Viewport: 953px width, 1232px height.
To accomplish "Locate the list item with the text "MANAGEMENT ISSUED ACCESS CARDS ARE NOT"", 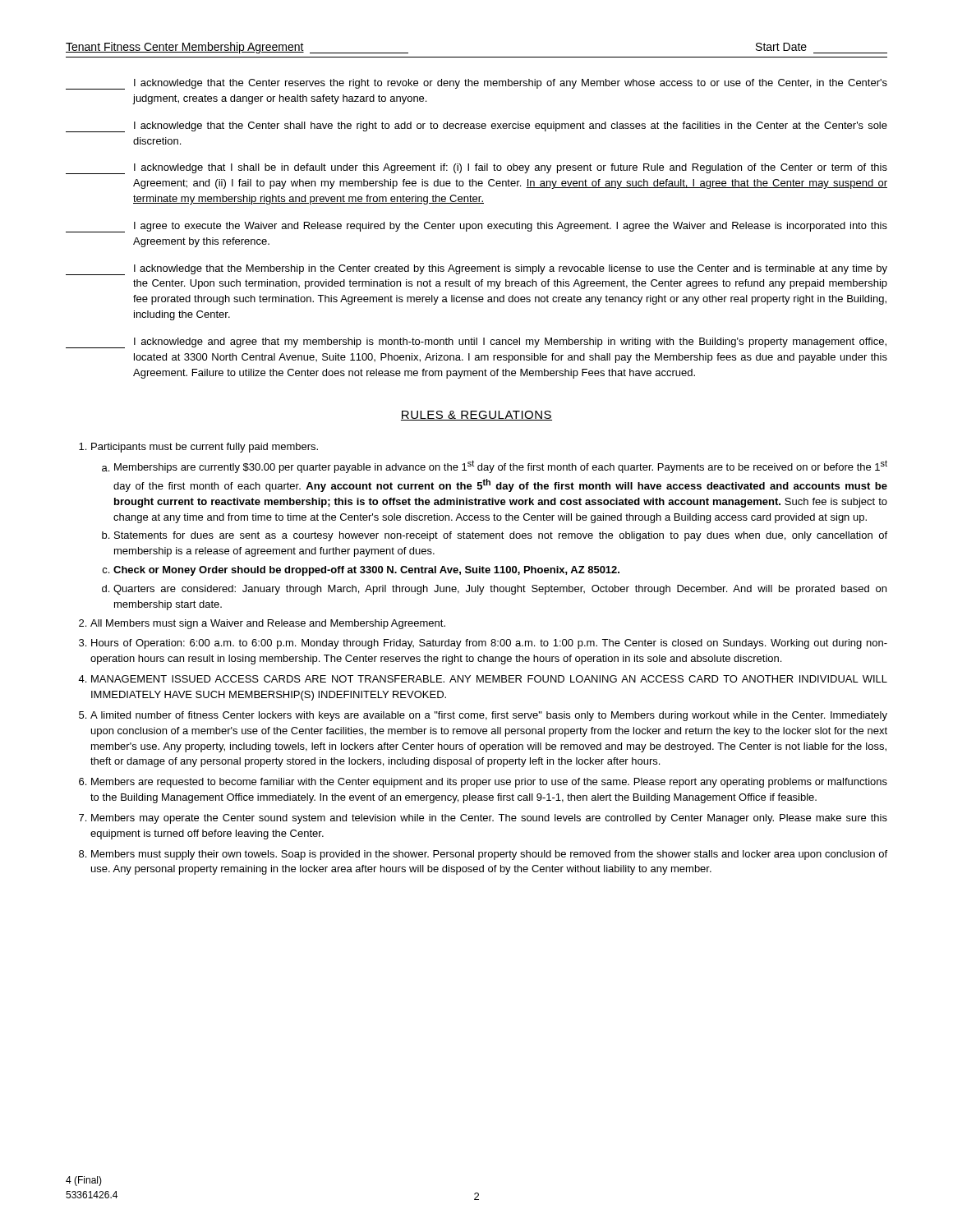I will 489,687.
